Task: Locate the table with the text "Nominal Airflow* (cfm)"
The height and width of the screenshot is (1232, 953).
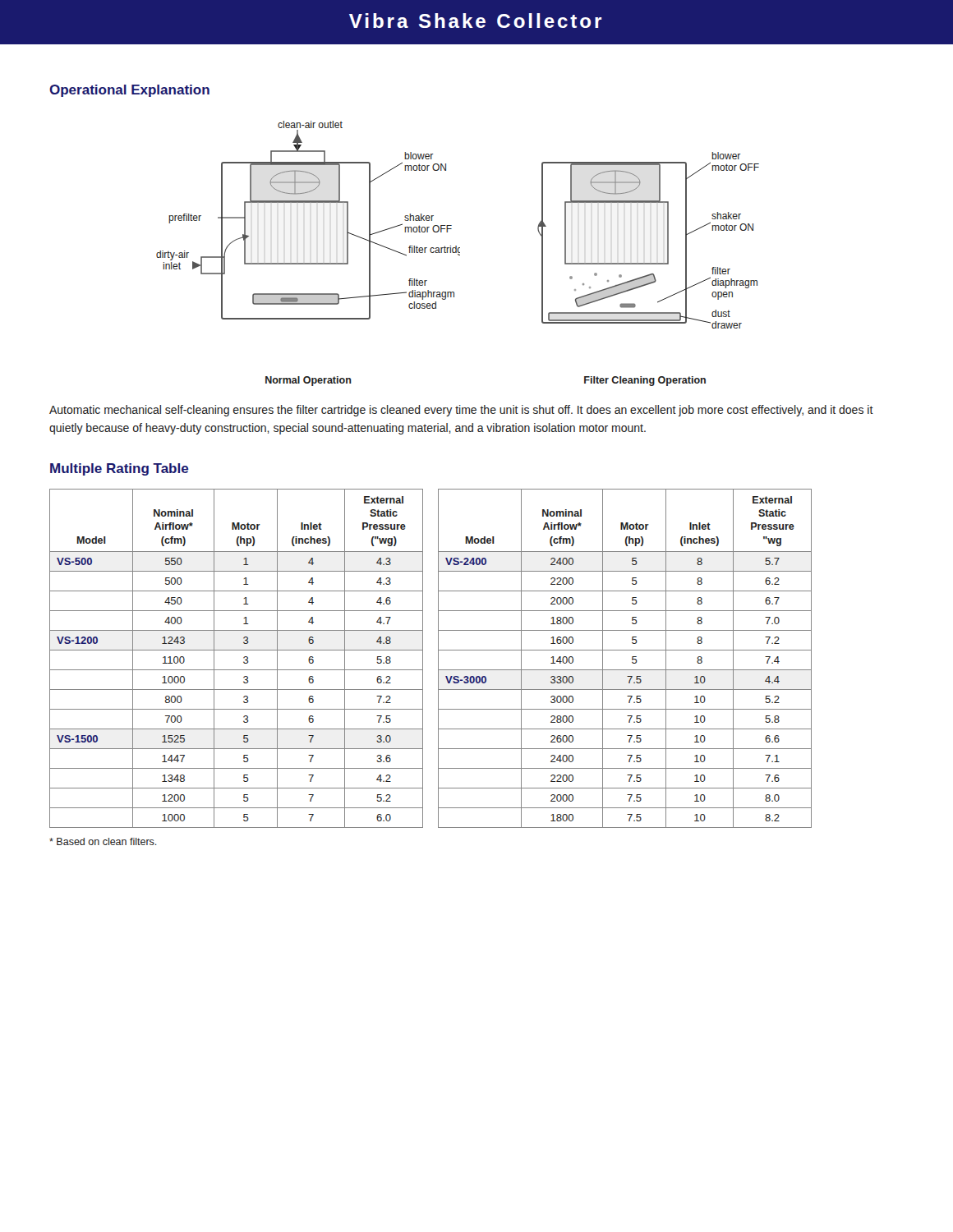Action: (x=476, y=658)
